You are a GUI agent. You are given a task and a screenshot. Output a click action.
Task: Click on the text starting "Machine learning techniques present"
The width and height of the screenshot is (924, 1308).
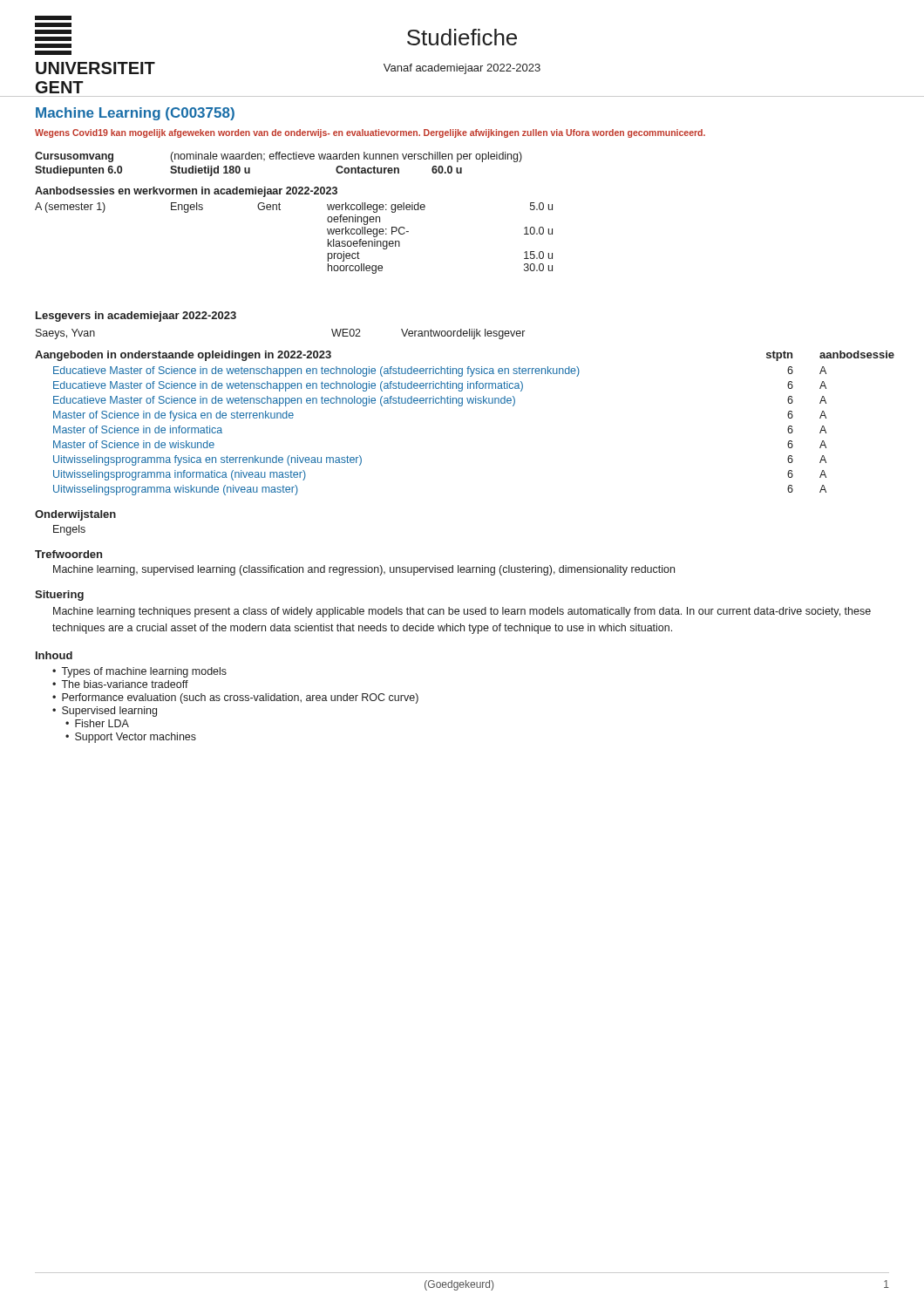(x=462, y=619)
